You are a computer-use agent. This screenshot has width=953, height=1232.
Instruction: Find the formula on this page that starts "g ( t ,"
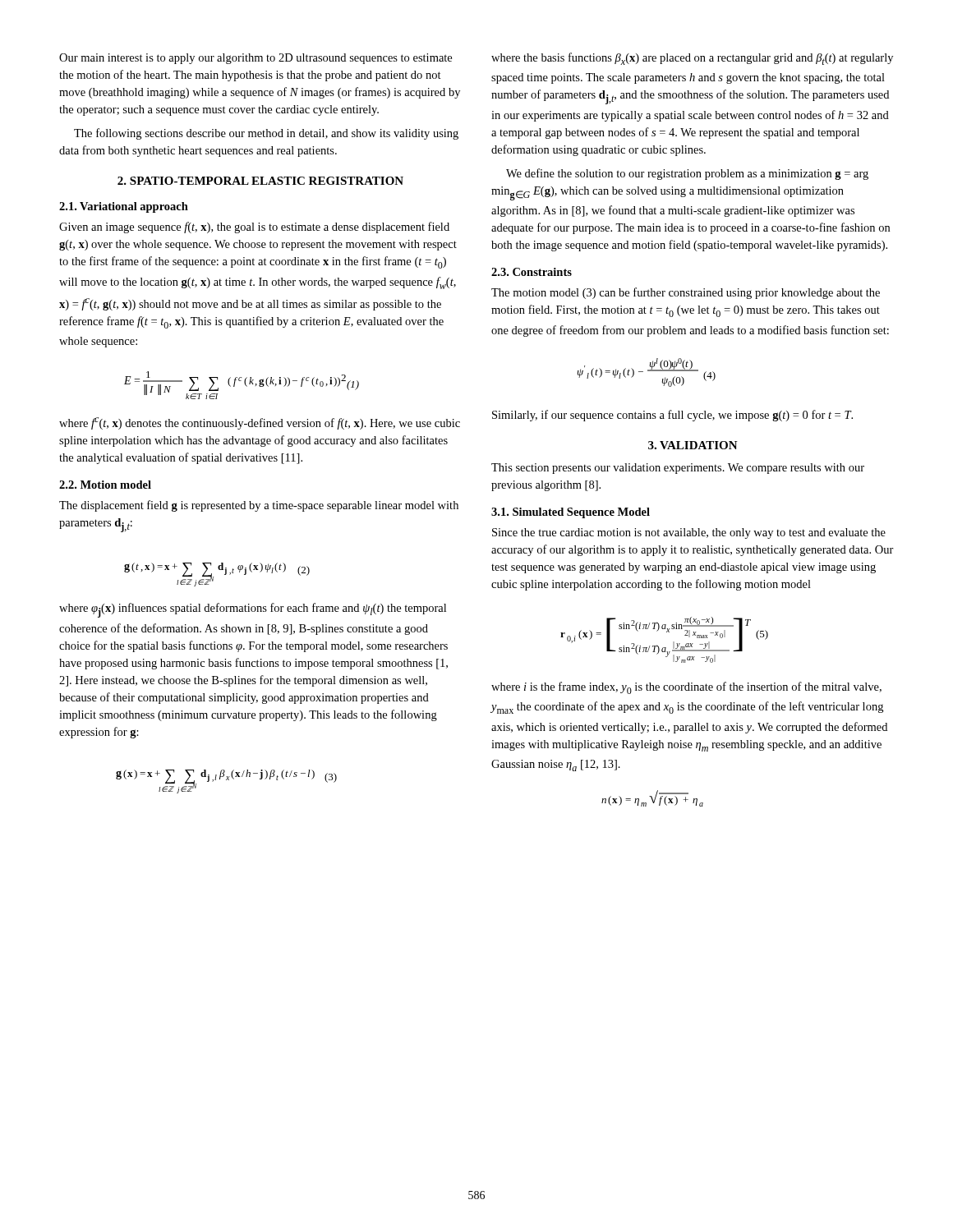pyautogui.click(x=260, y=567)
